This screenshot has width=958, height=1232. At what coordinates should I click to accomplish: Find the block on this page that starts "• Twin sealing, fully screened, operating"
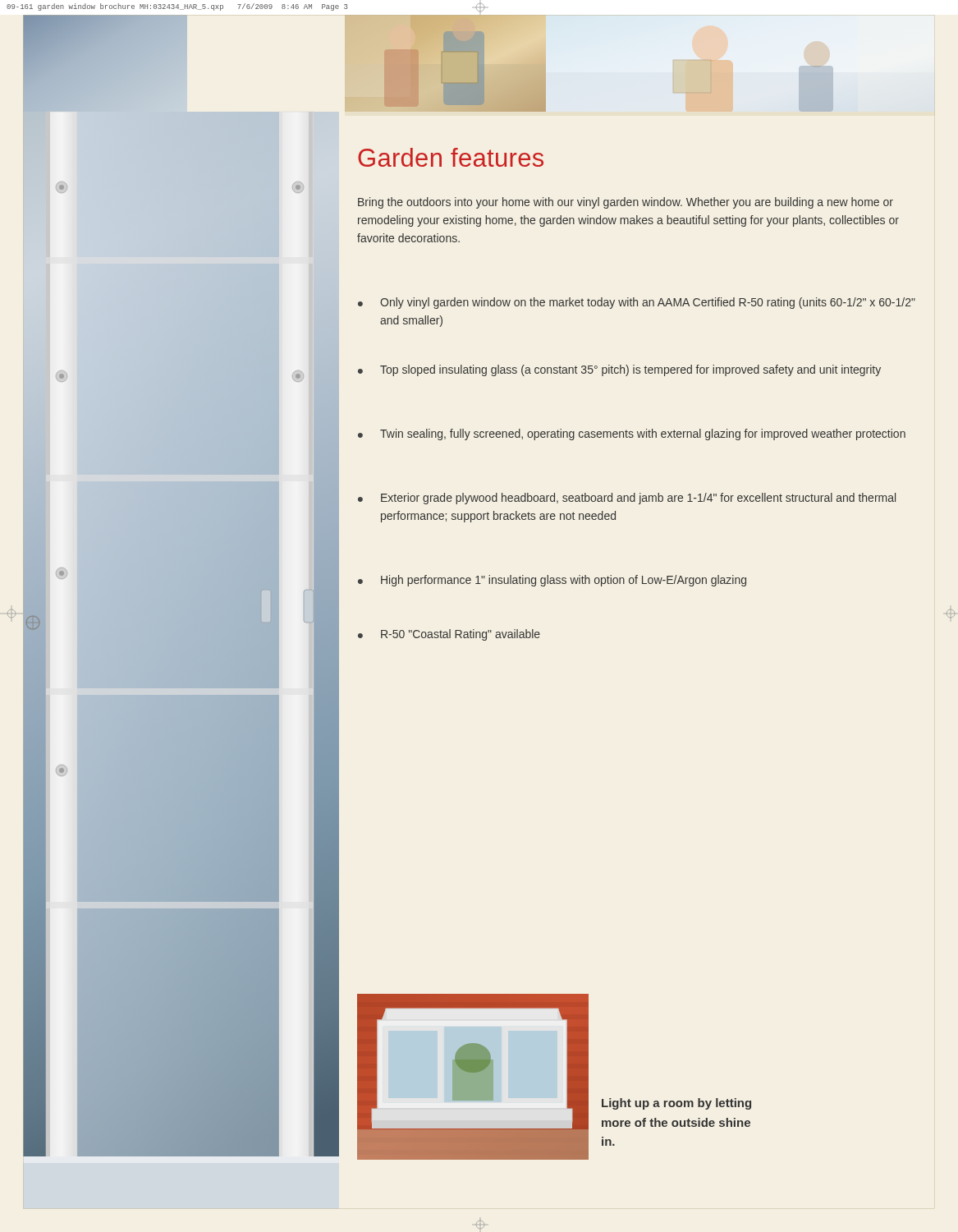coord(631,436)
